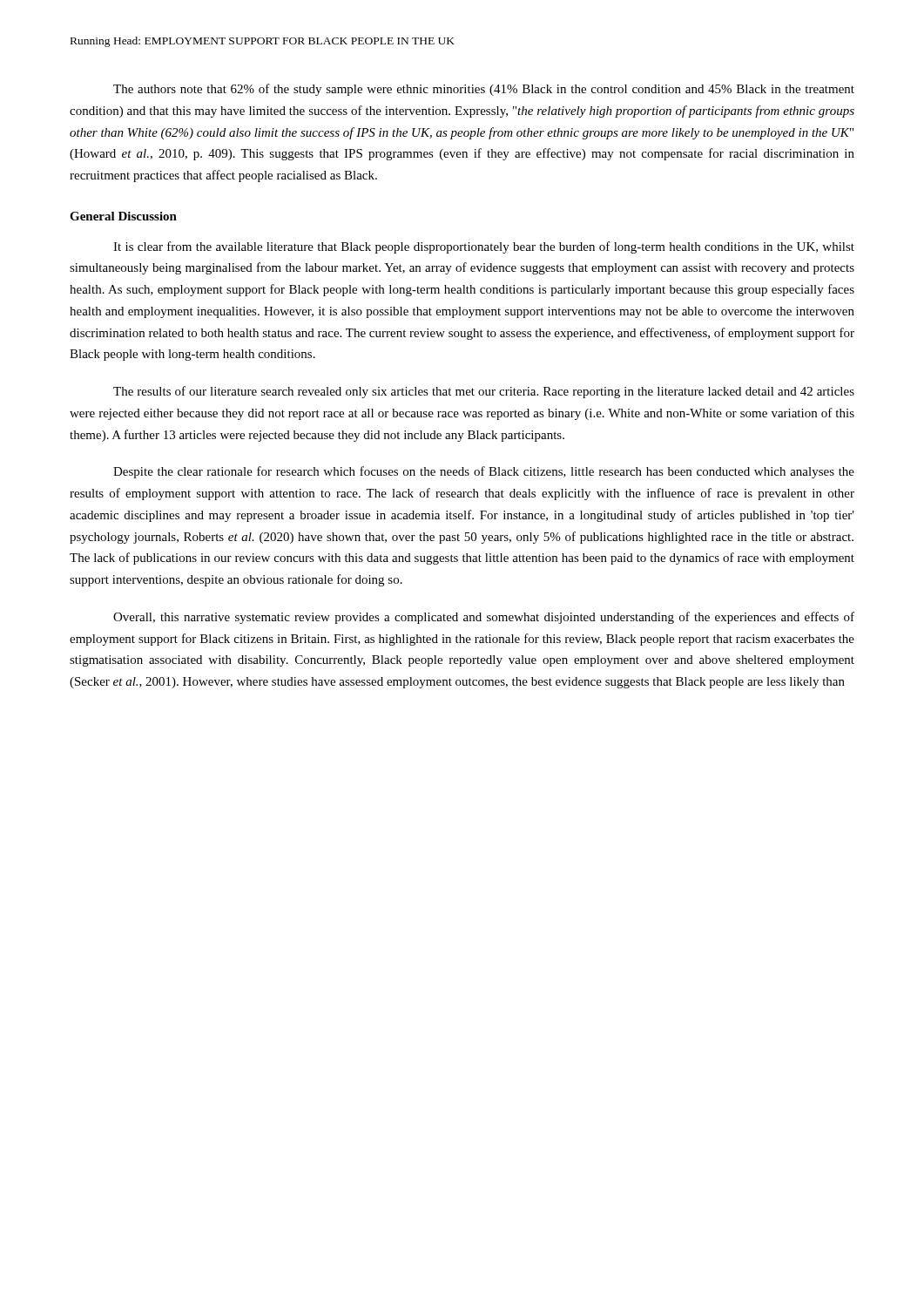924x1307 pixels.
Task: Find the section header containing "General Discussion"
Action: click(123, 216)
